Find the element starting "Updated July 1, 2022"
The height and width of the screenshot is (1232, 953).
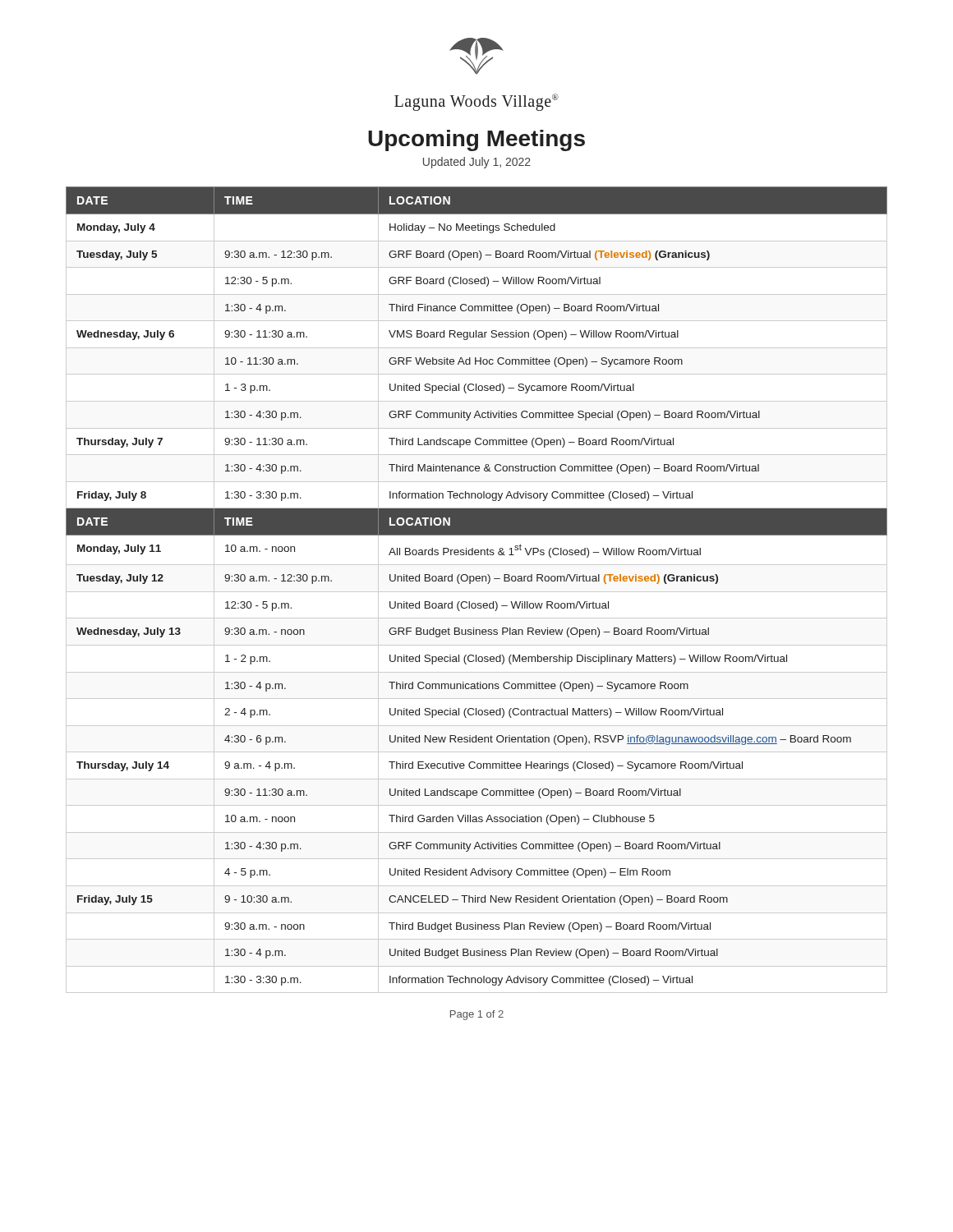point(476,162)
